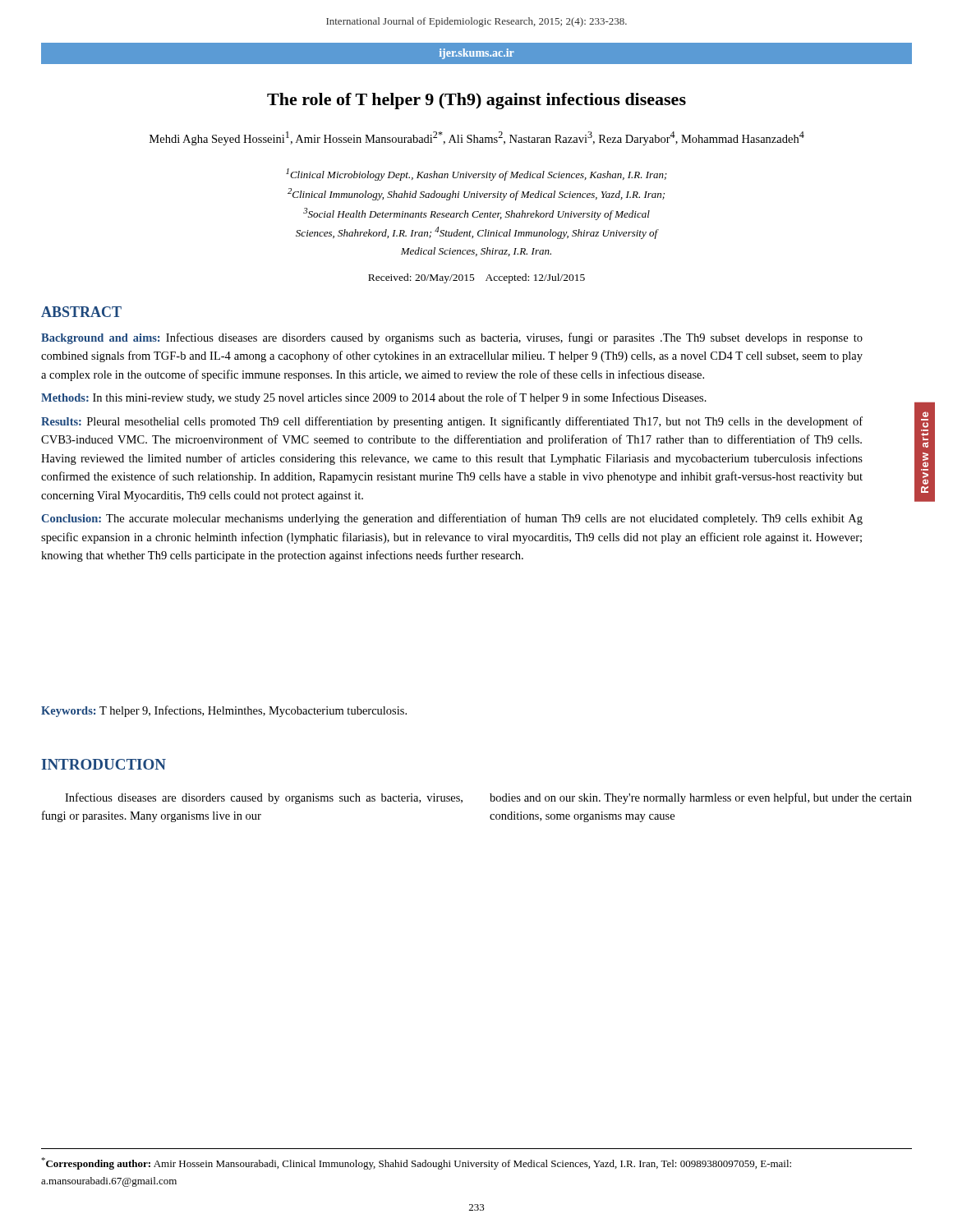Find the footnote that reads "Corresponding author: Amir Hossein"
953x1232 pixels.
tap(417, 1171)
